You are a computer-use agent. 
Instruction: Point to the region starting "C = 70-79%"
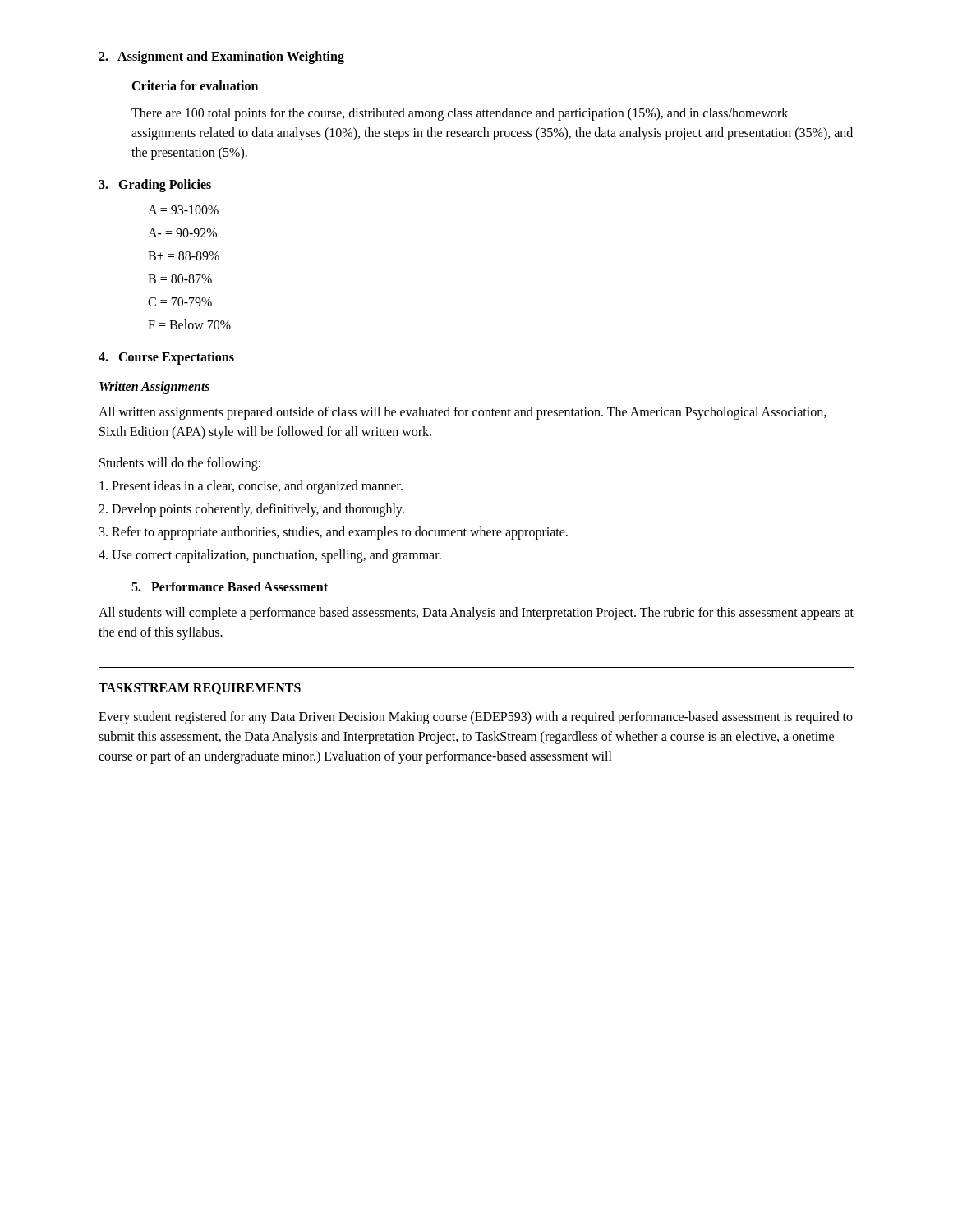(180, 302)
